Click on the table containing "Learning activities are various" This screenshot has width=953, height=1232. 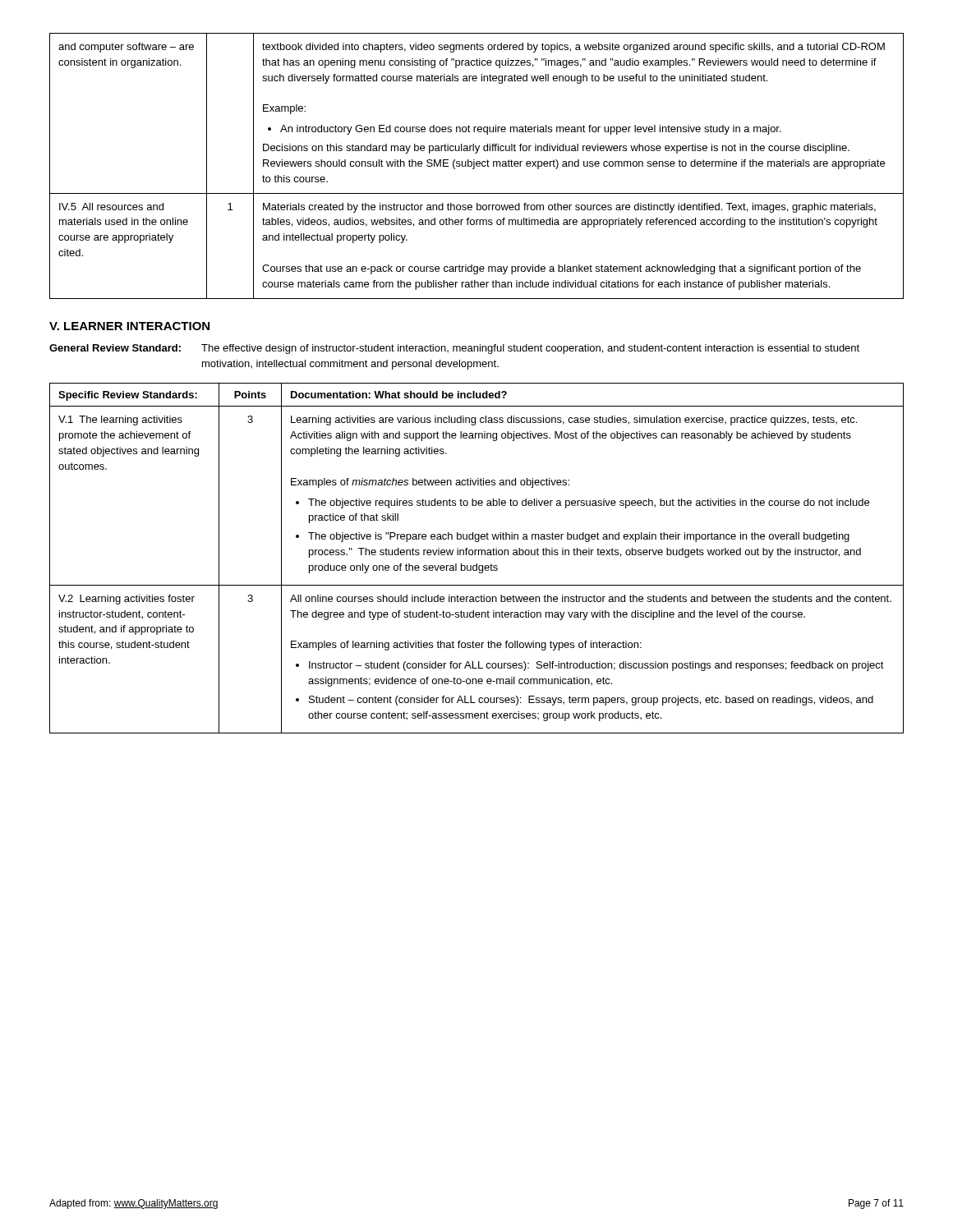pos(476,558)
